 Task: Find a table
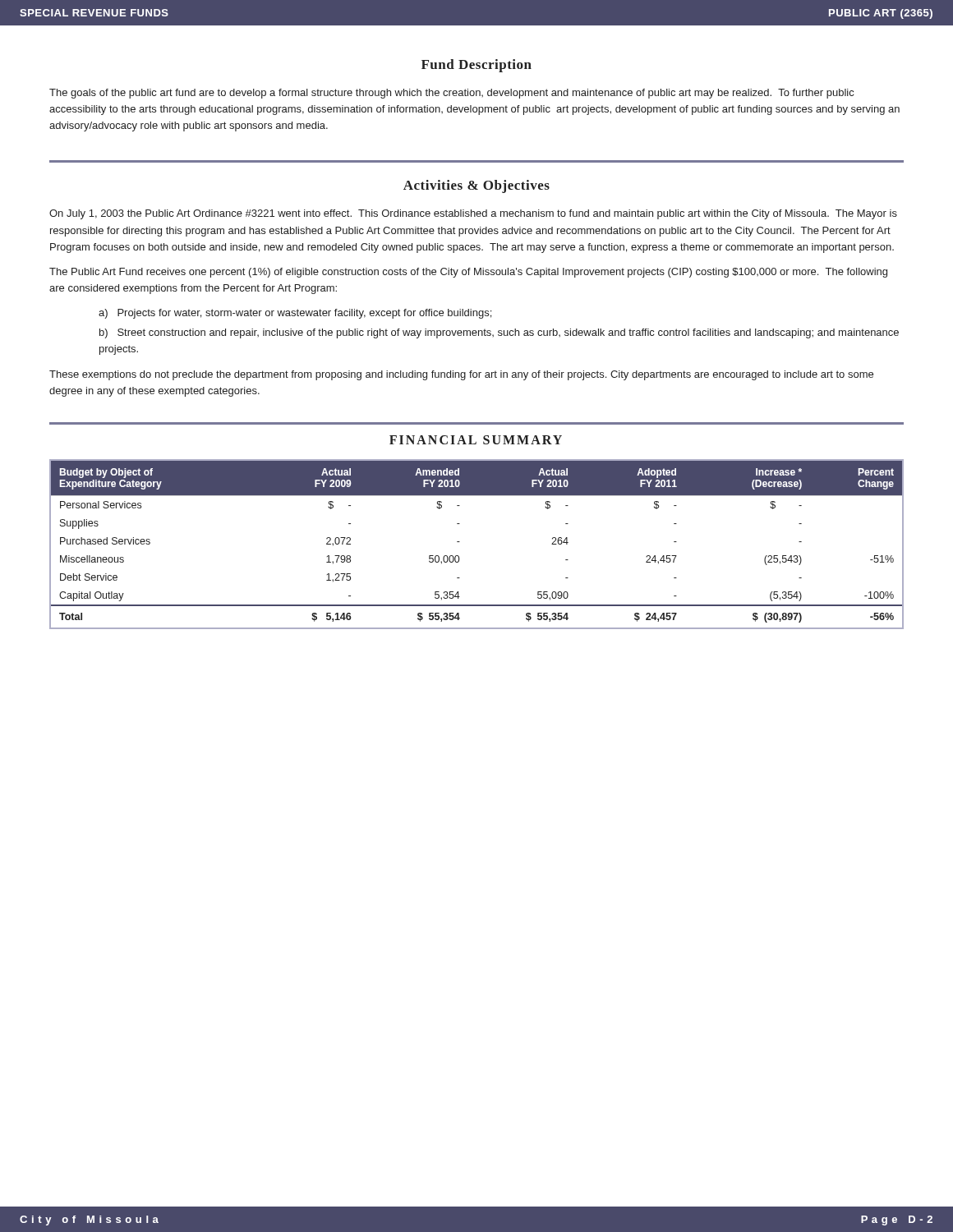[x=476, y=544]
